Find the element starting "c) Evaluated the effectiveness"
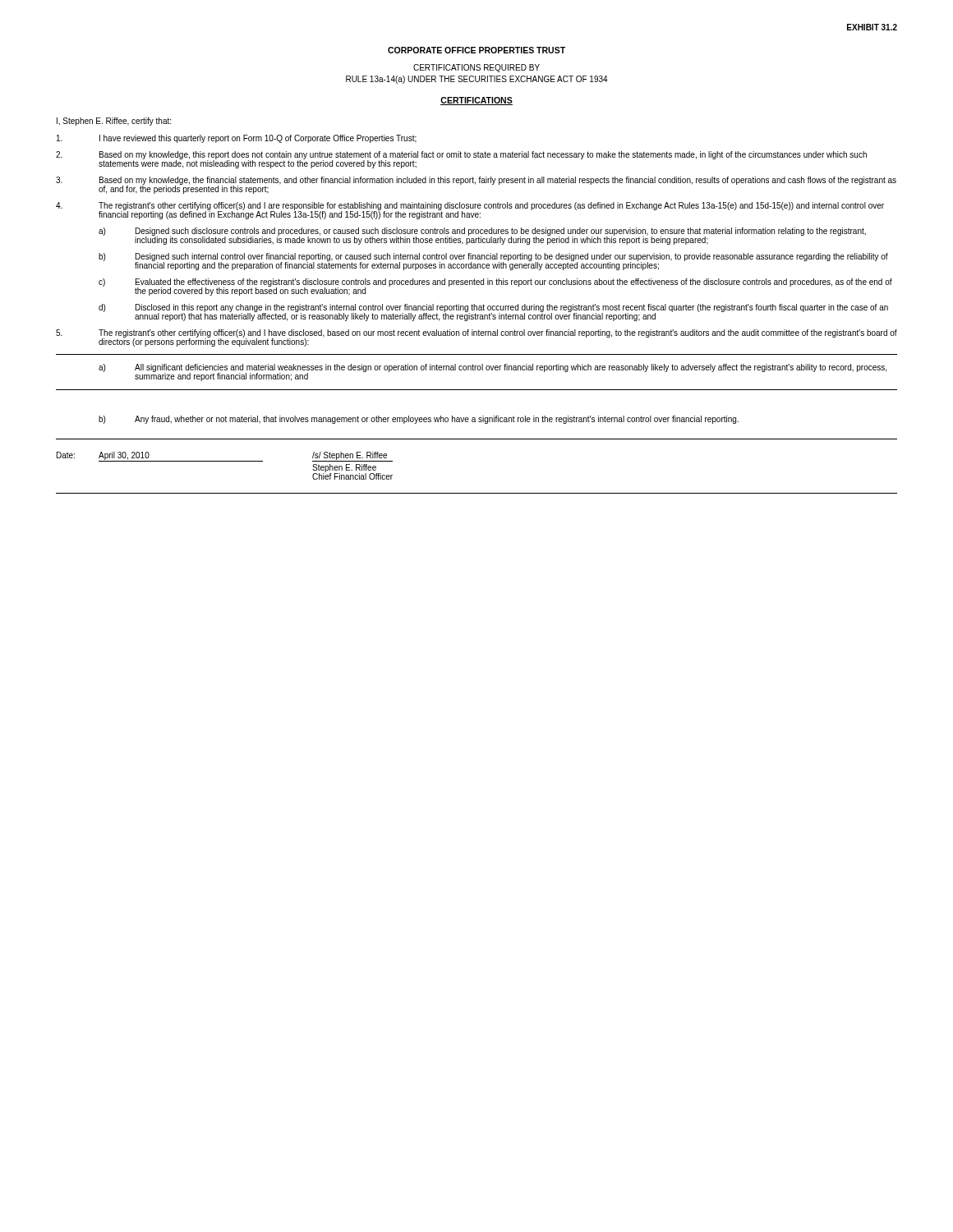This screenshot has width=953, height=1232. [498, 287]
